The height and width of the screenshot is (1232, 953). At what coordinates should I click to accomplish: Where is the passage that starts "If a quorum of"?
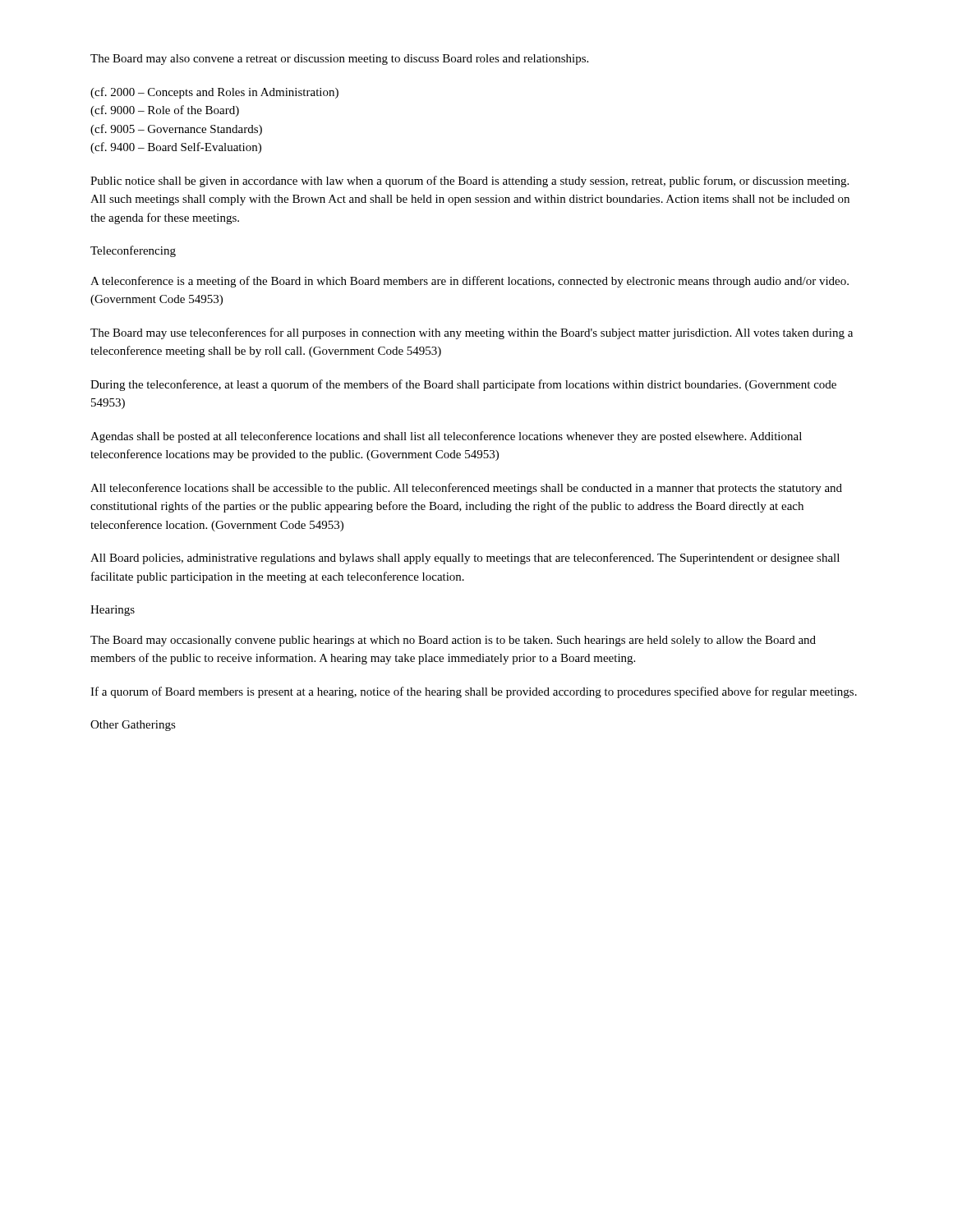tap(474, 691)
